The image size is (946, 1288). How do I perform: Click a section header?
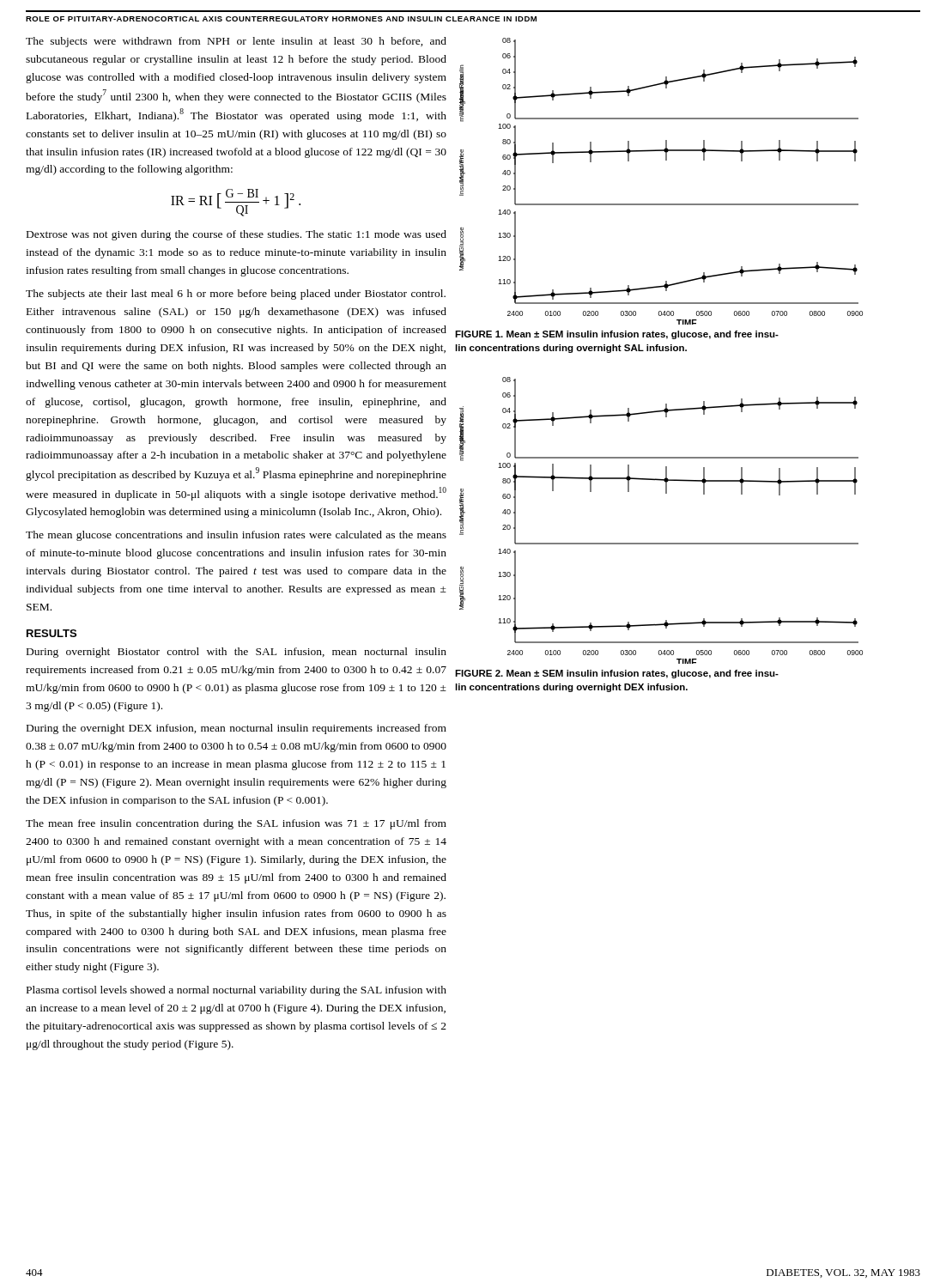click(51, 633)
